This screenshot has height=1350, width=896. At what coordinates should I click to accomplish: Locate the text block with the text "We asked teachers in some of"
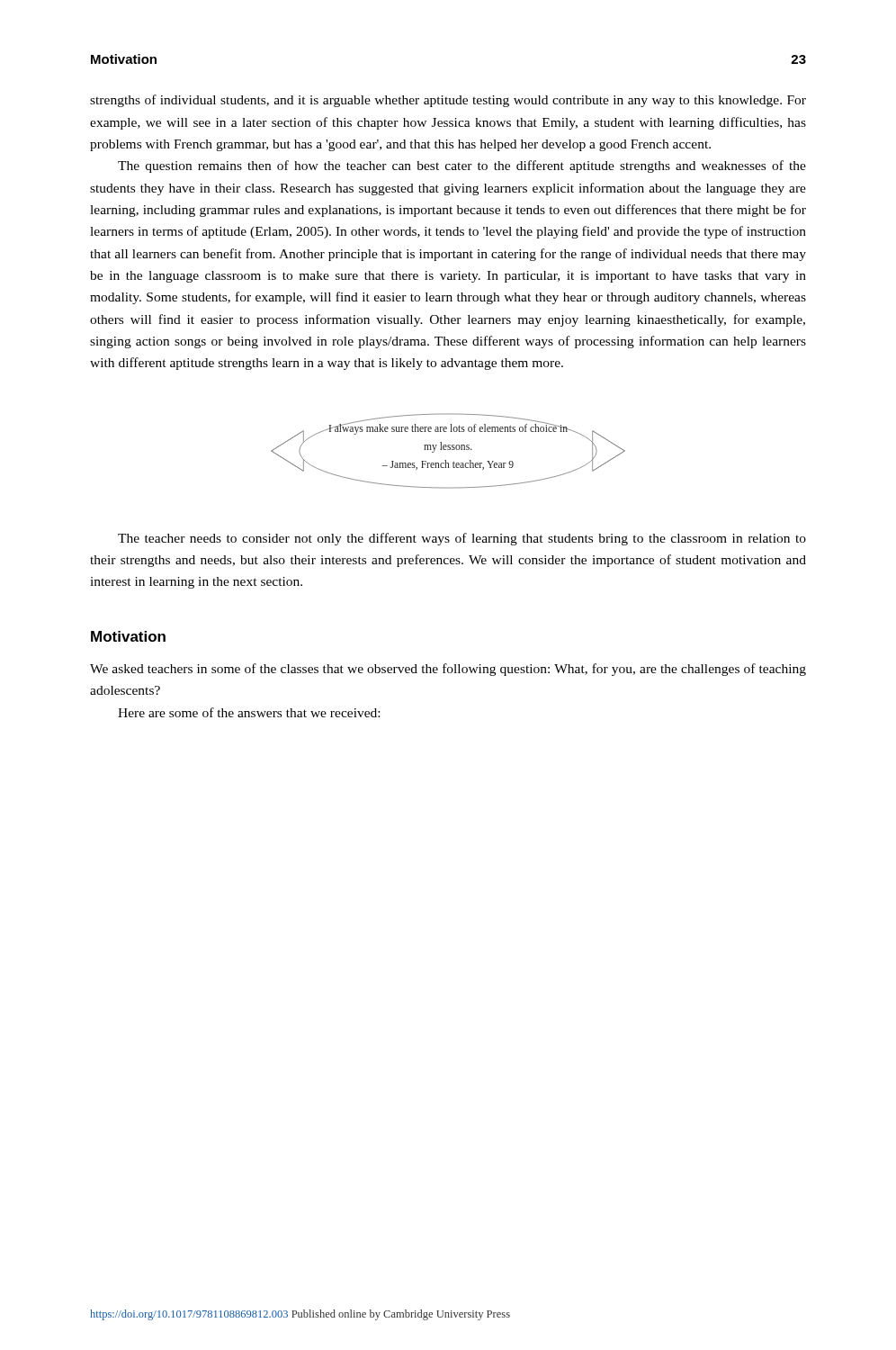pyautogui.click(x=448, y=680)
